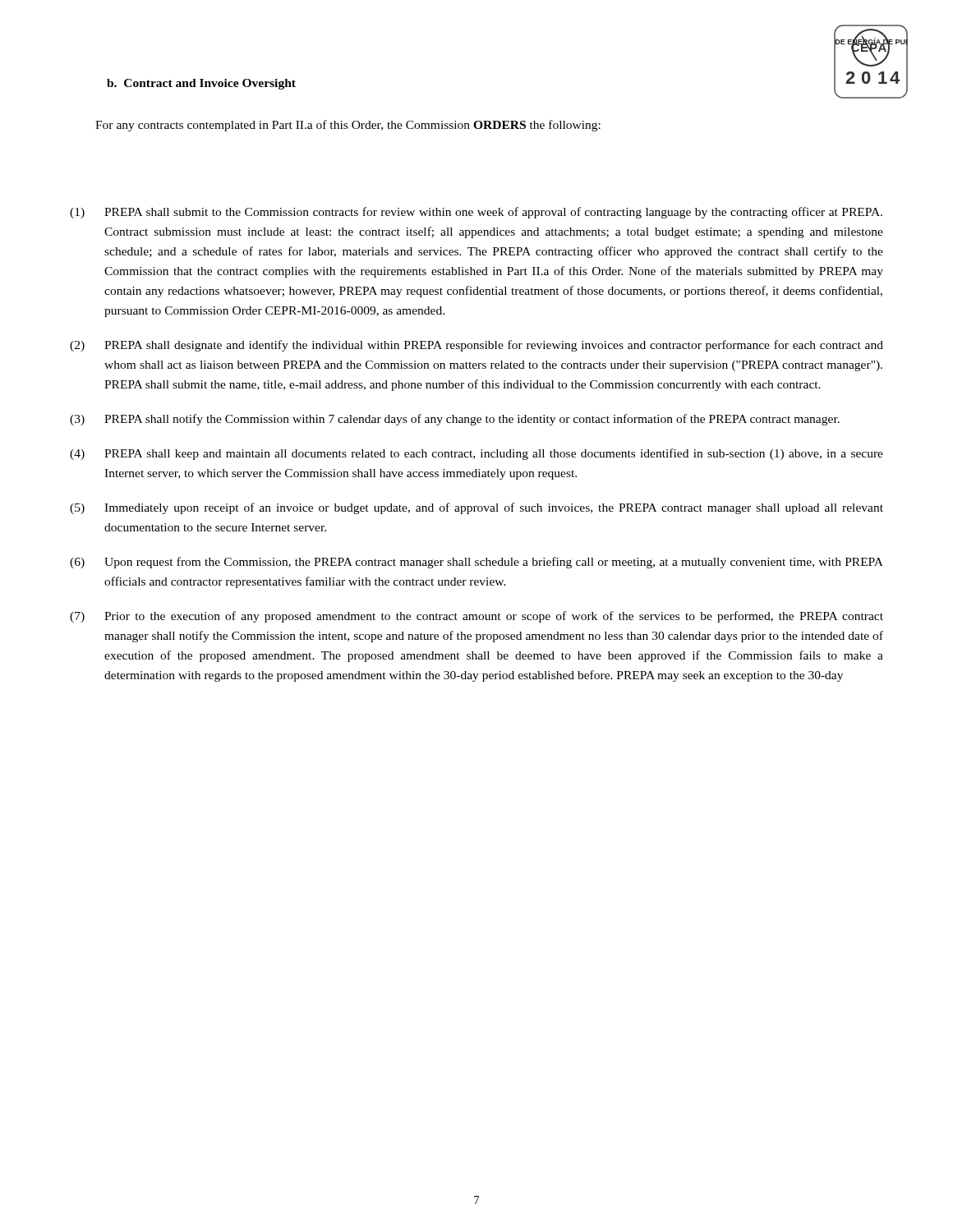Locate the element starting "b. Contract and Invoice Oversight"
This screenshot has height=1232, width=953.
point(201,83)
